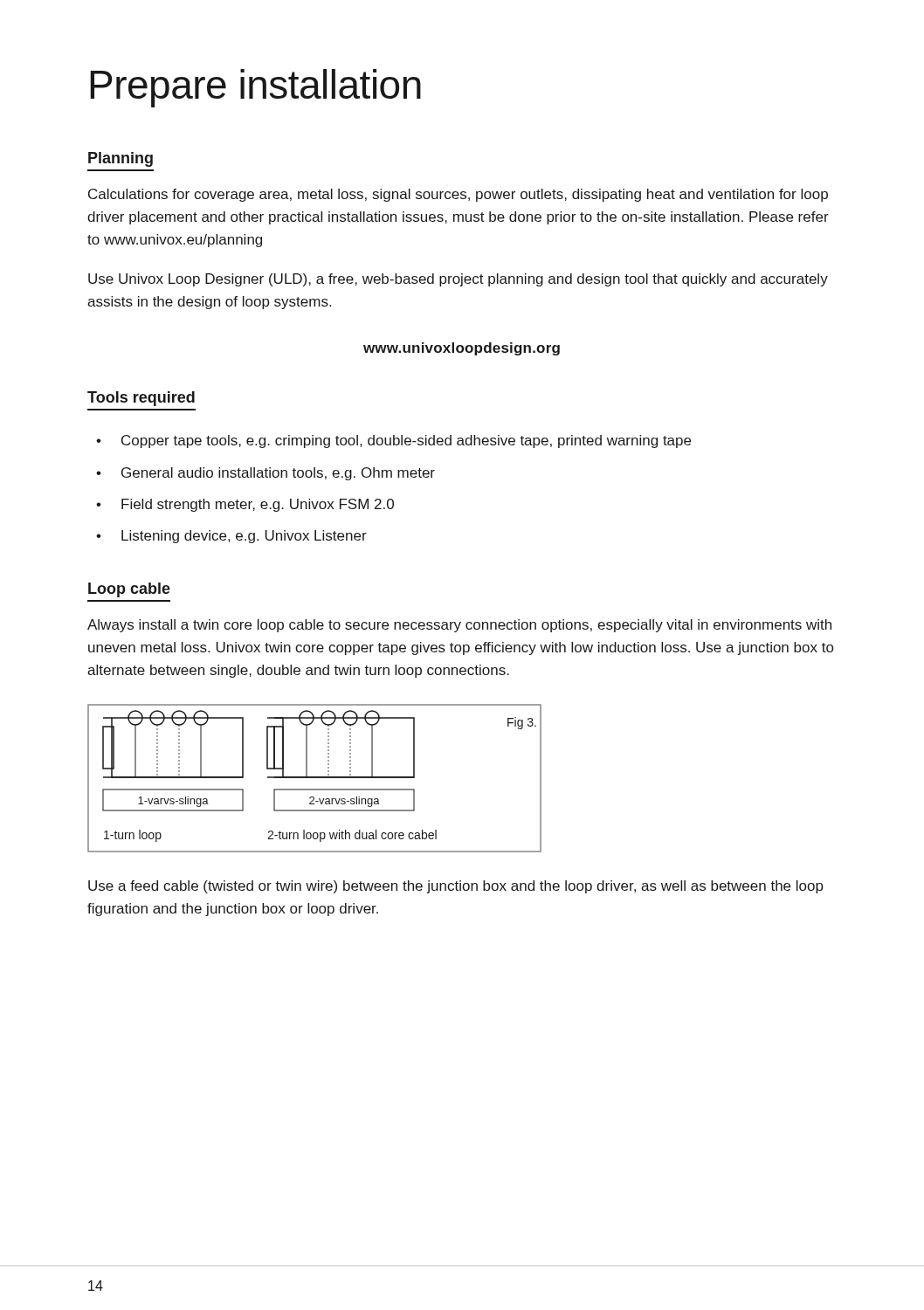Select the engineering diagram

[x=462, y=778]
